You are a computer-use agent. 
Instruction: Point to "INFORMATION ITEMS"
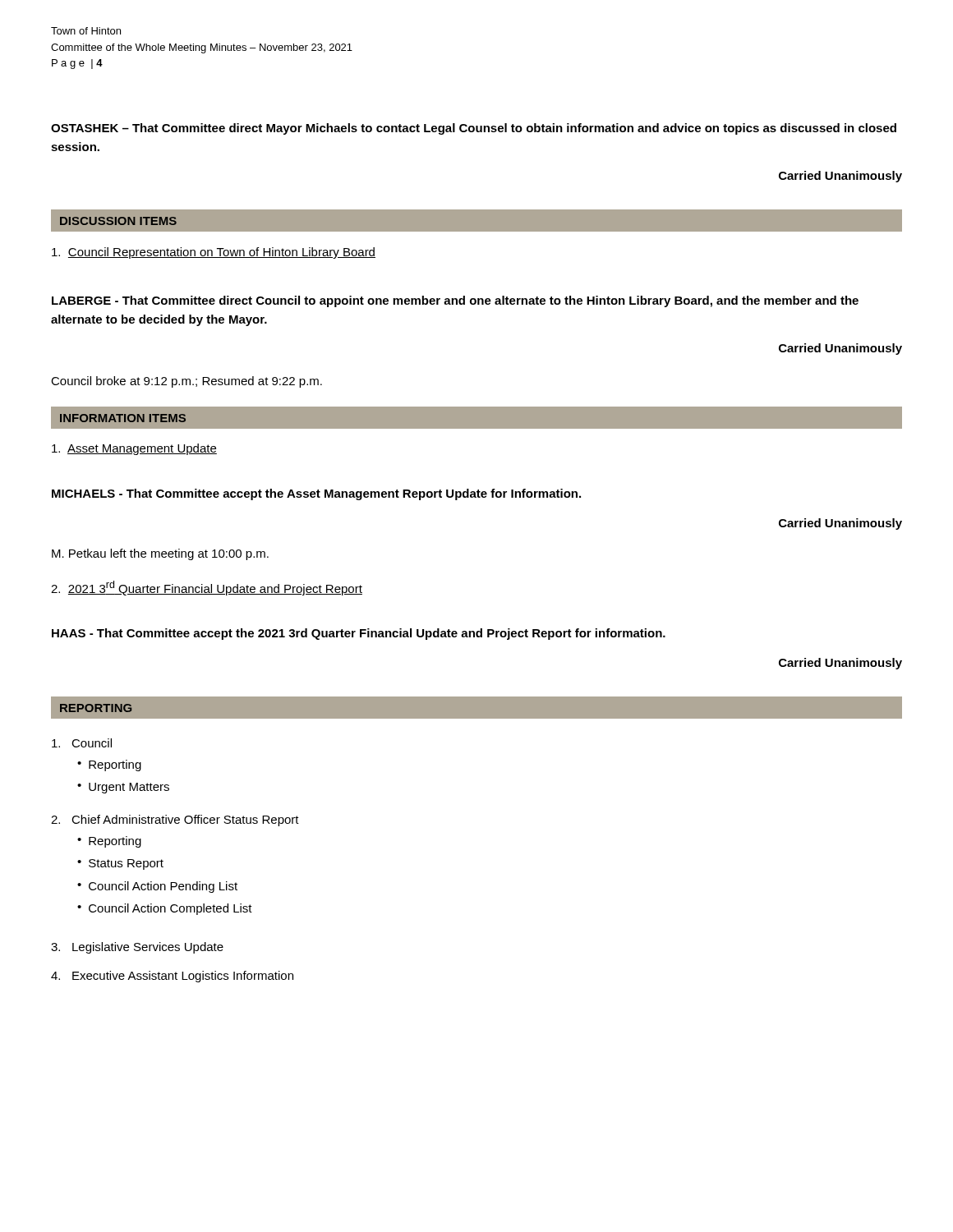476,418
